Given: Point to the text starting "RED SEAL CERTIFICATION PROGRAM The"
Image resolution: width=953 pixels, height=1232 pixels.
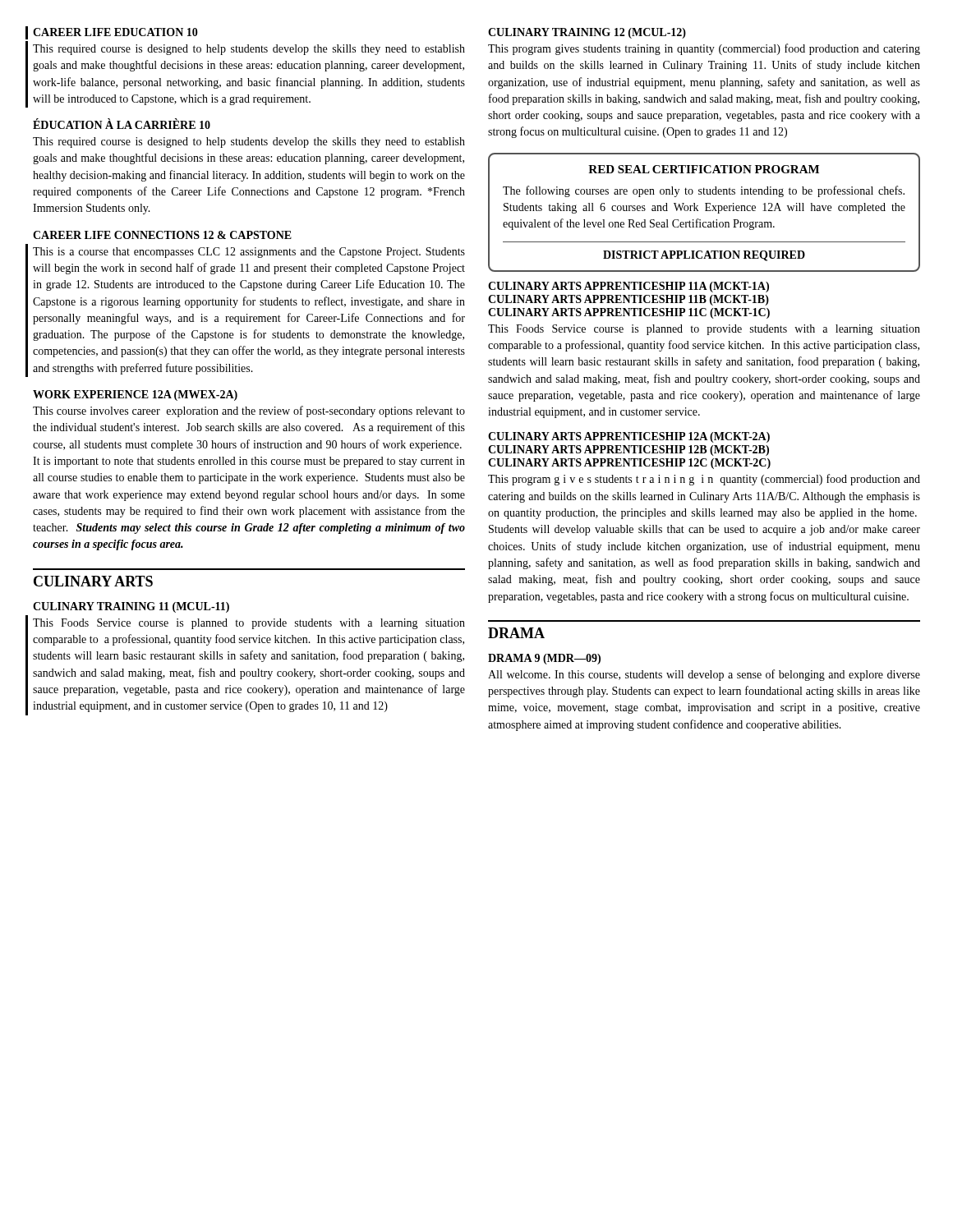Looking at the screenshot, I should coord(704,212).
